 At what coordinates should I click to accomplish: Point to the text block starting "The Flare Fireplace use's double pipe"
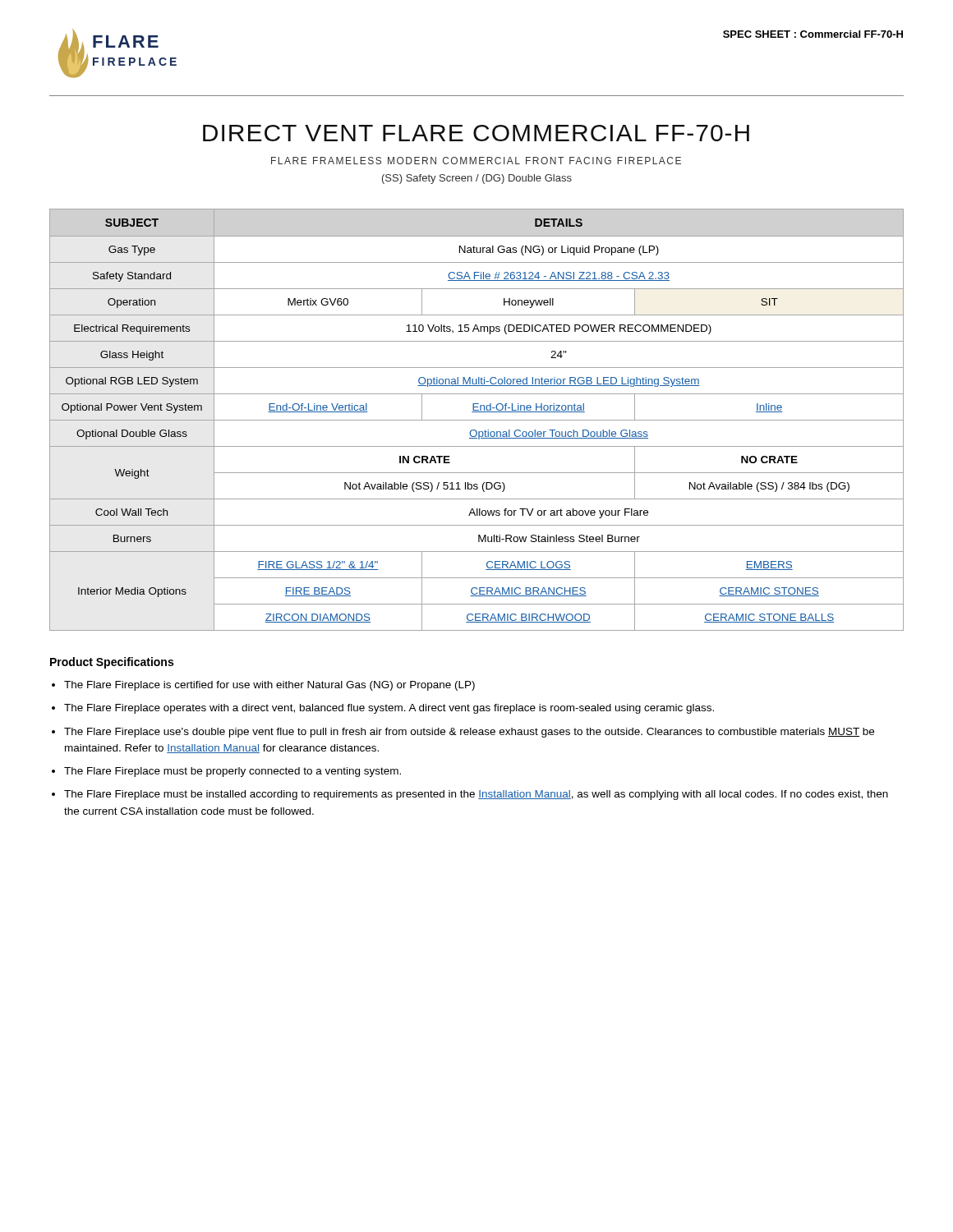tap(469, 739)
